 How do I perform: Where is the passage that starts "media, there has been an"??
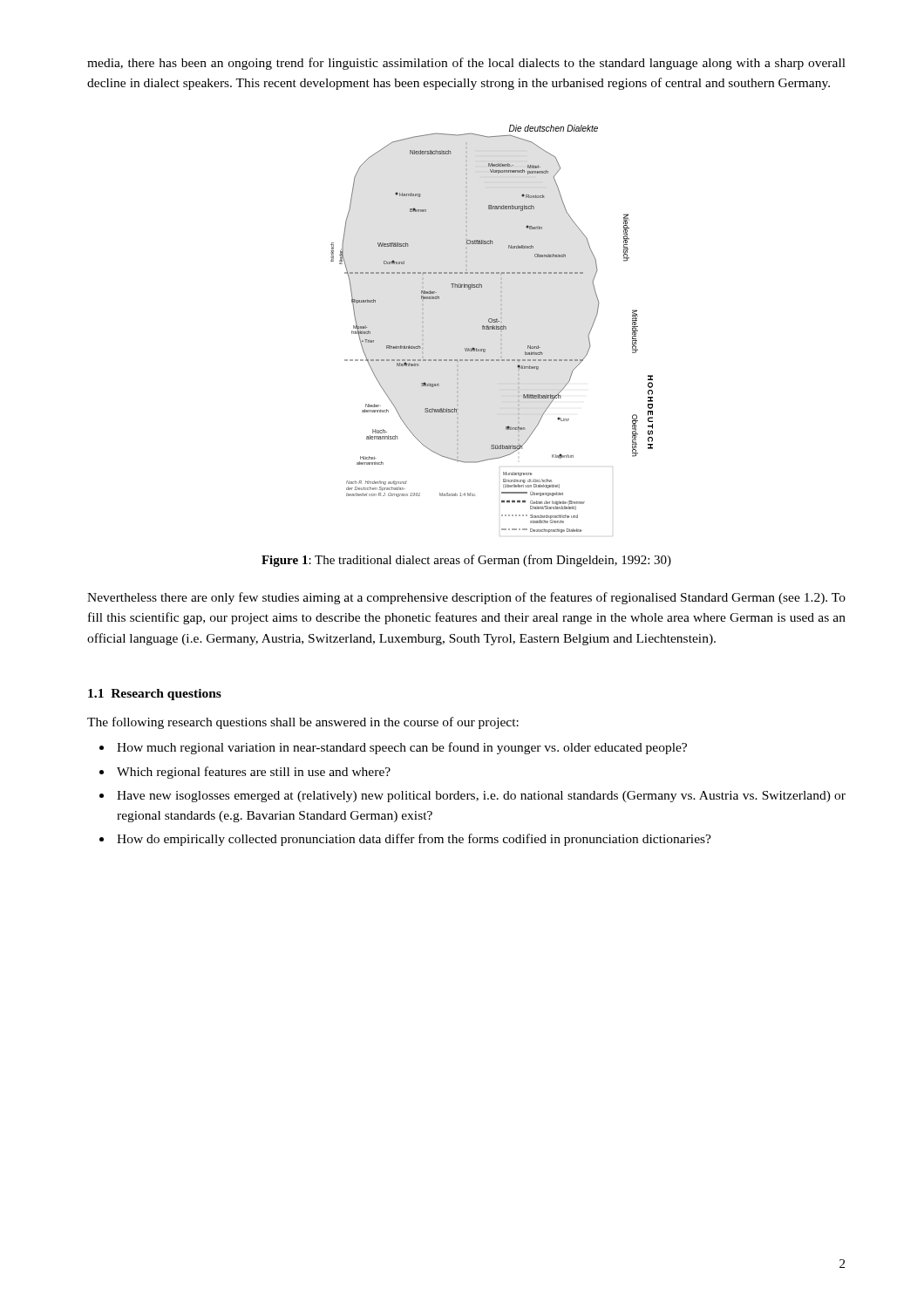point(466,72)
